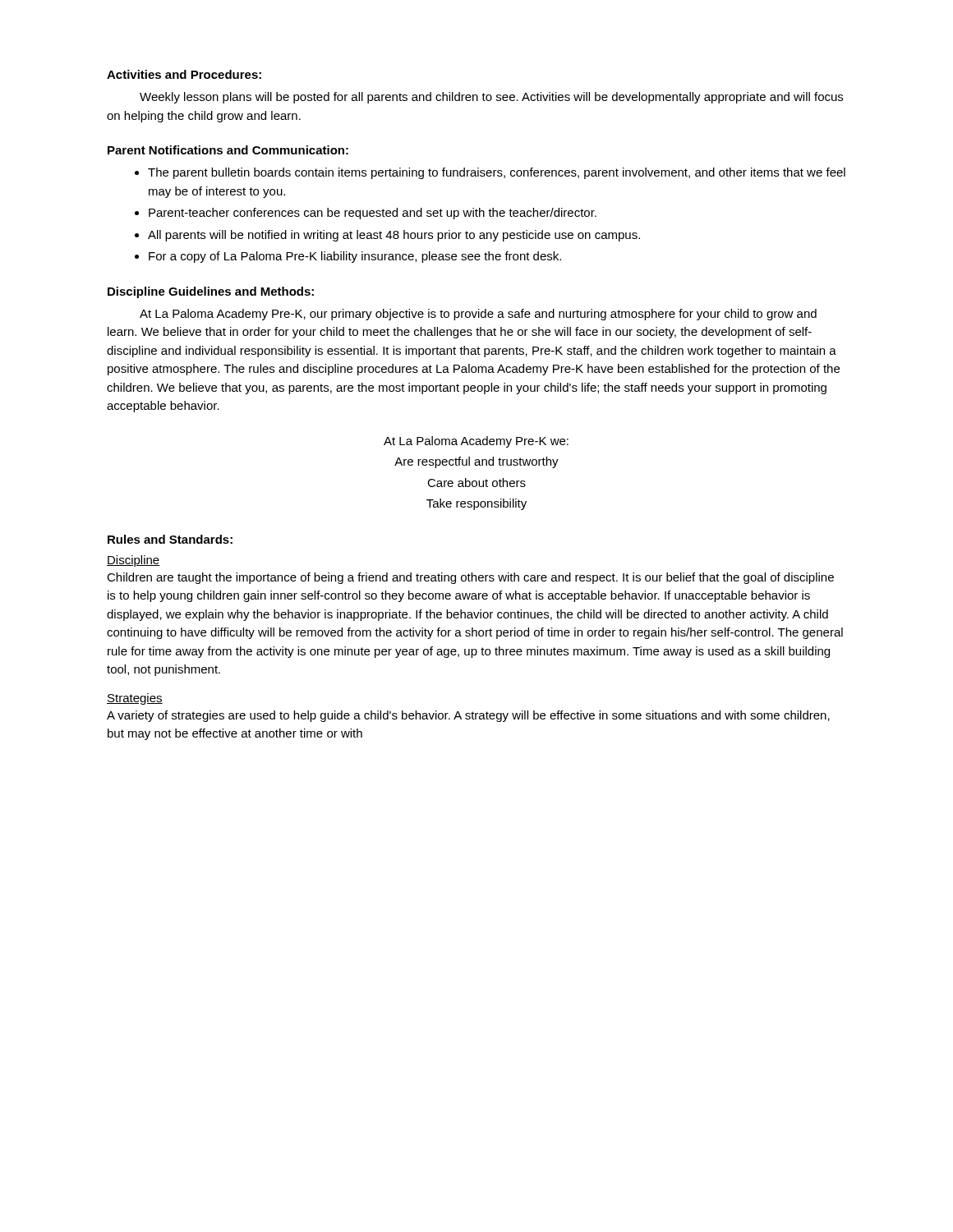
Task: Click the passage that begins "Parent-teacher conferences can"
Action: (373, 212)
